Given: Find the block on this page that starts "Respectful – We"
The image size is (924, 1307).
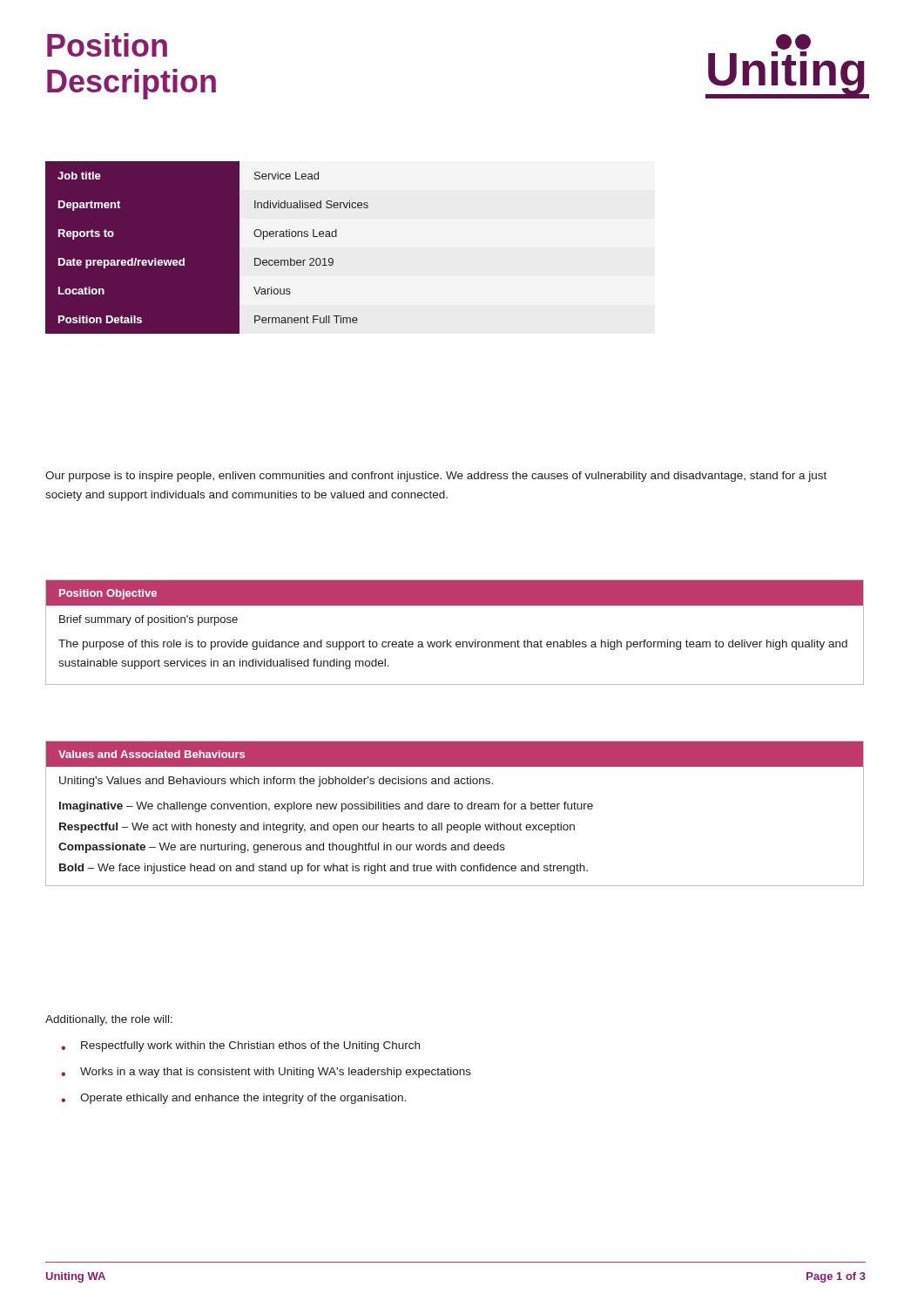Looking at the screenshot, I should point(317,826).
